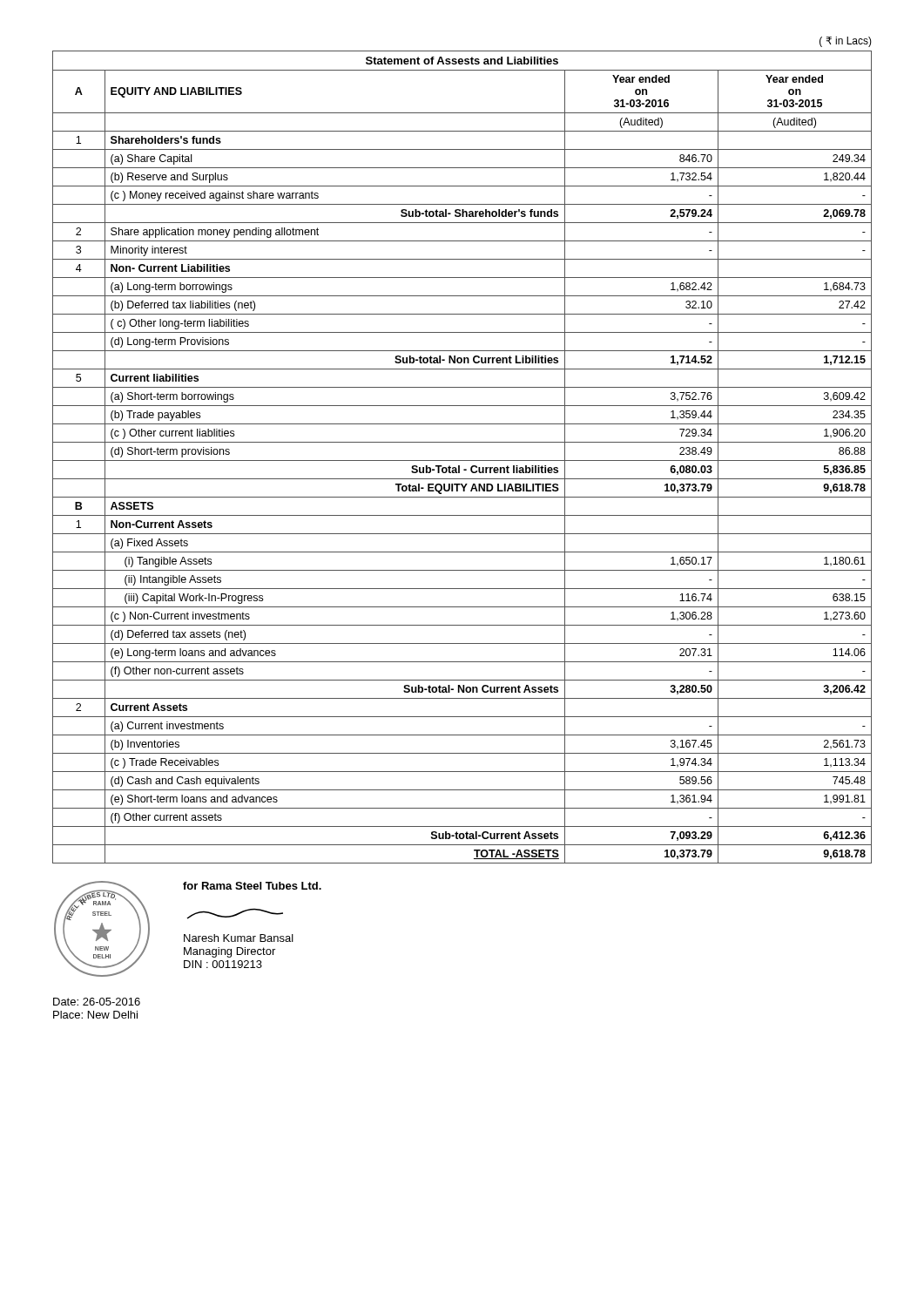Select the logo

click(x=105, y=929)
